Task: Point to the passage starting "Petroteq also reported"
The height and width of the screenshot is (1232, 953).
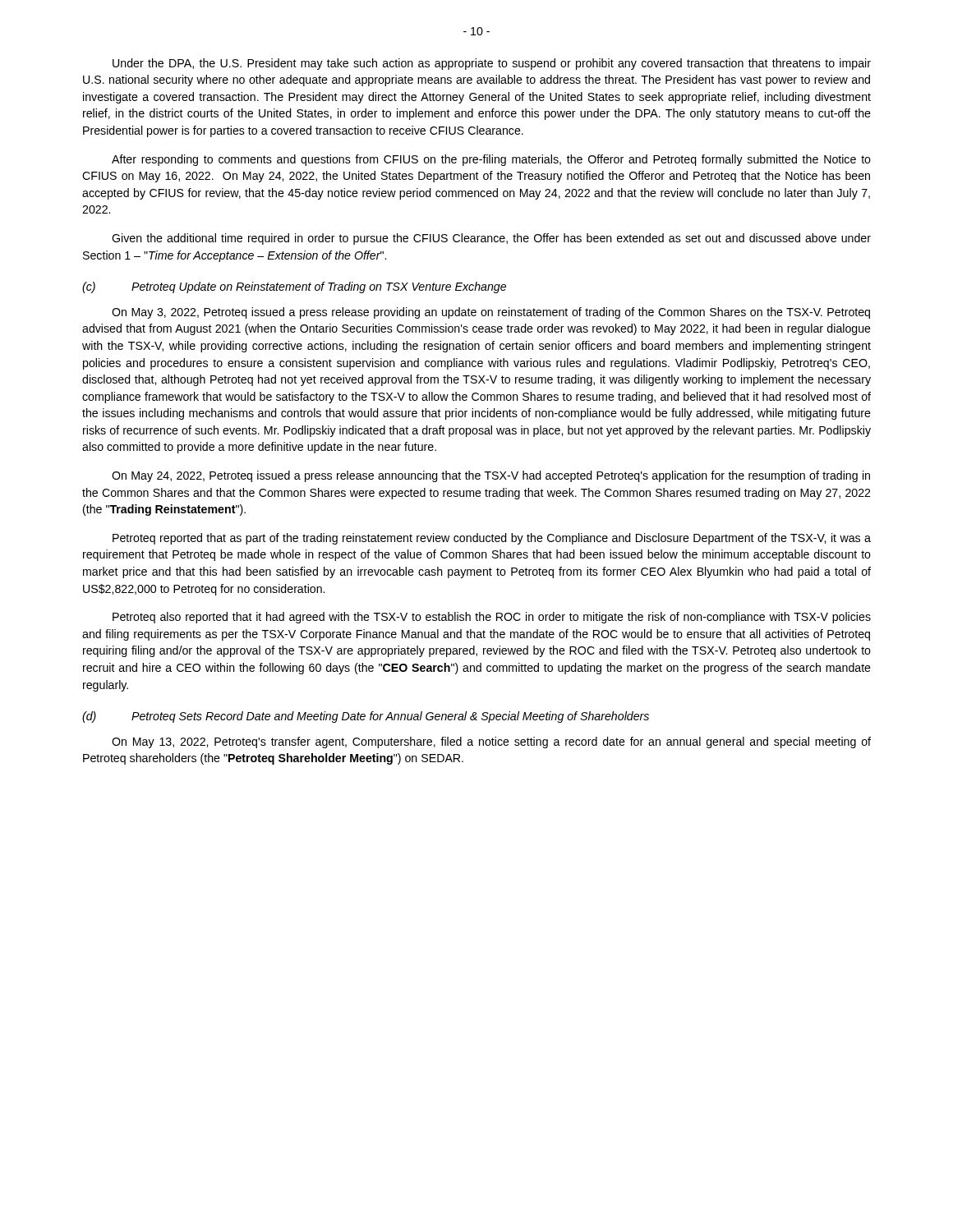Action: [476, 651]
